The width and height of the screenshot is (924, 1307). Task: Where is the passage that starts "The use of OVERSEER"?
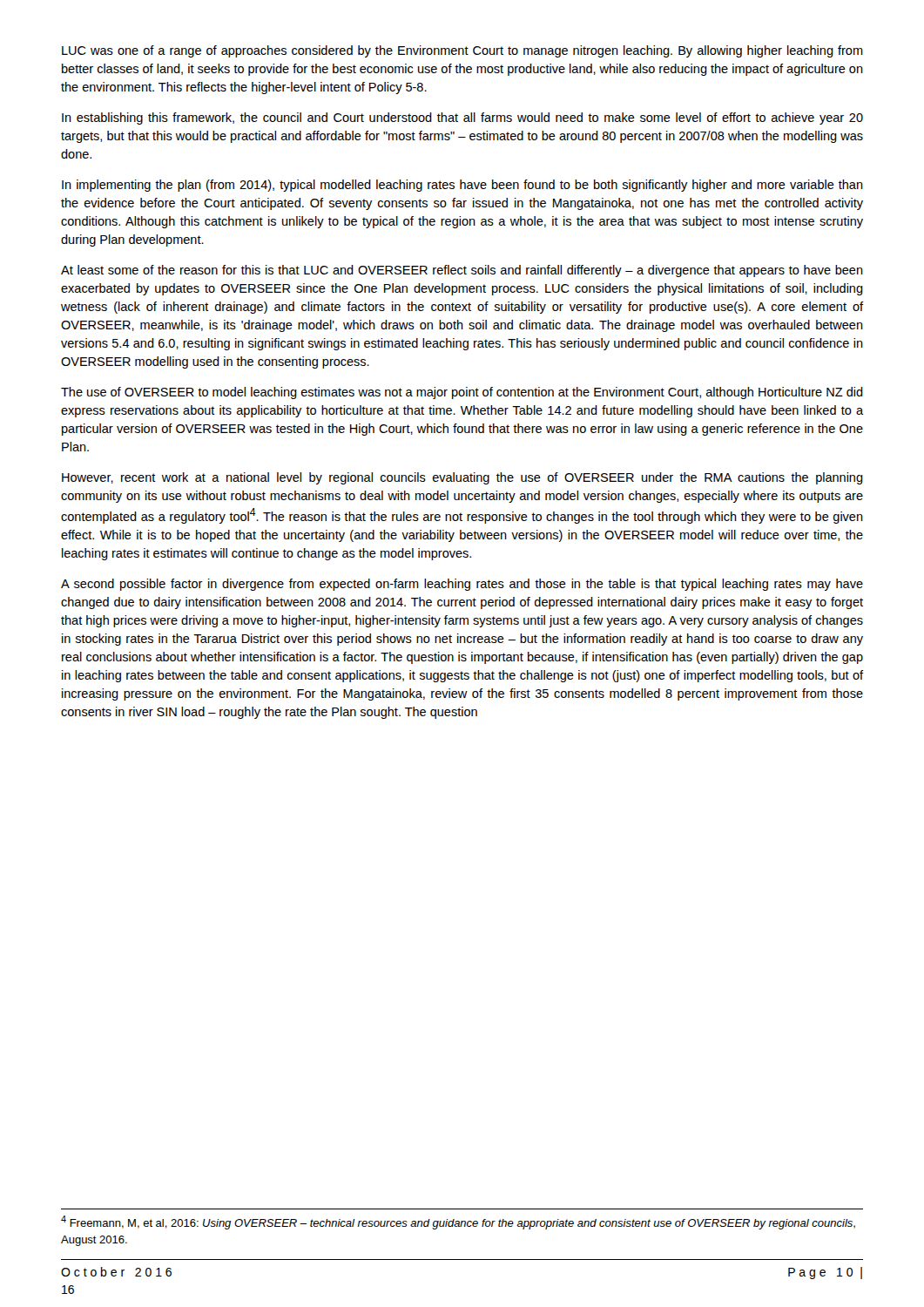[462, 420]
